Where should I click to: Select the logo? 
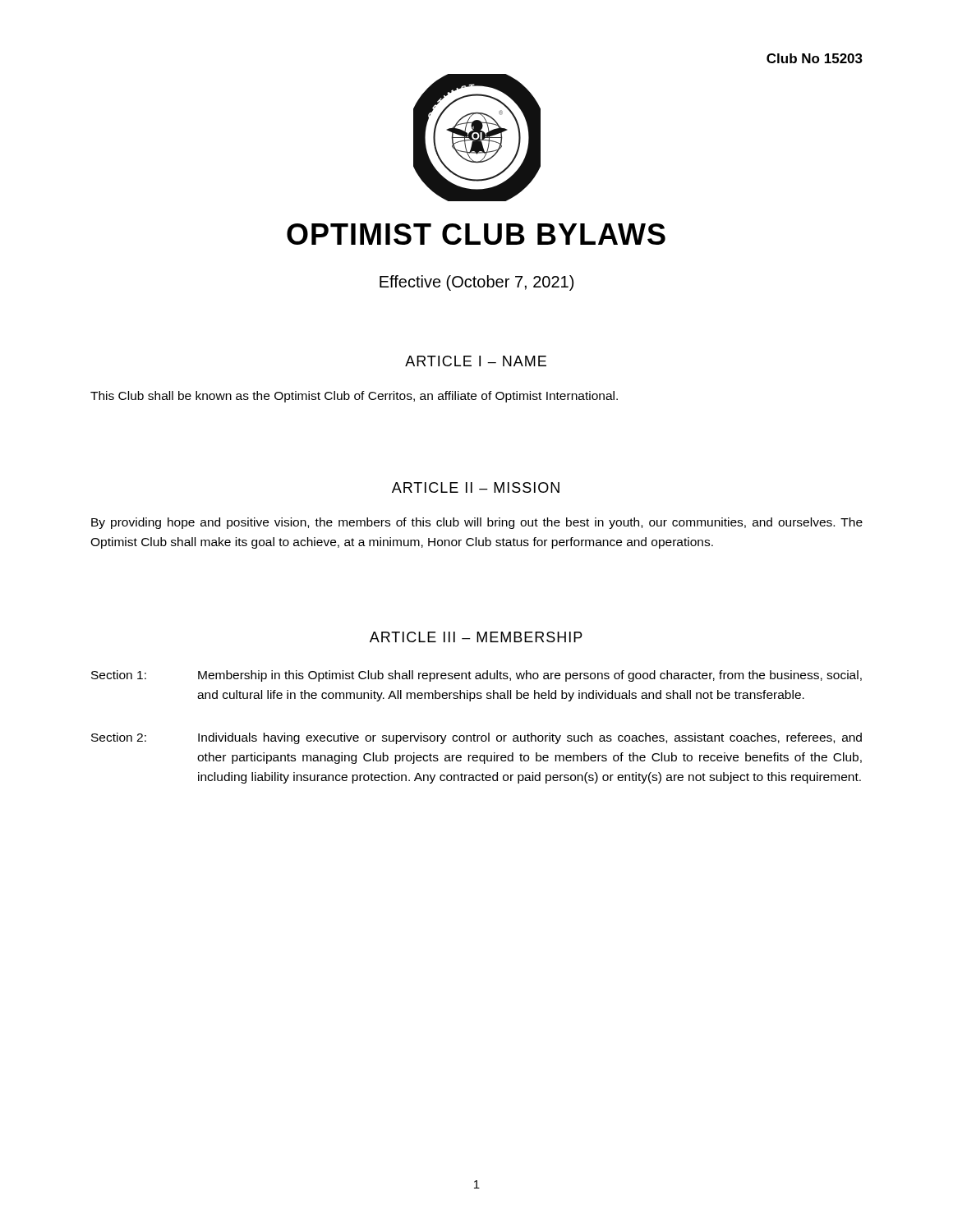click(x=476, y=138)
